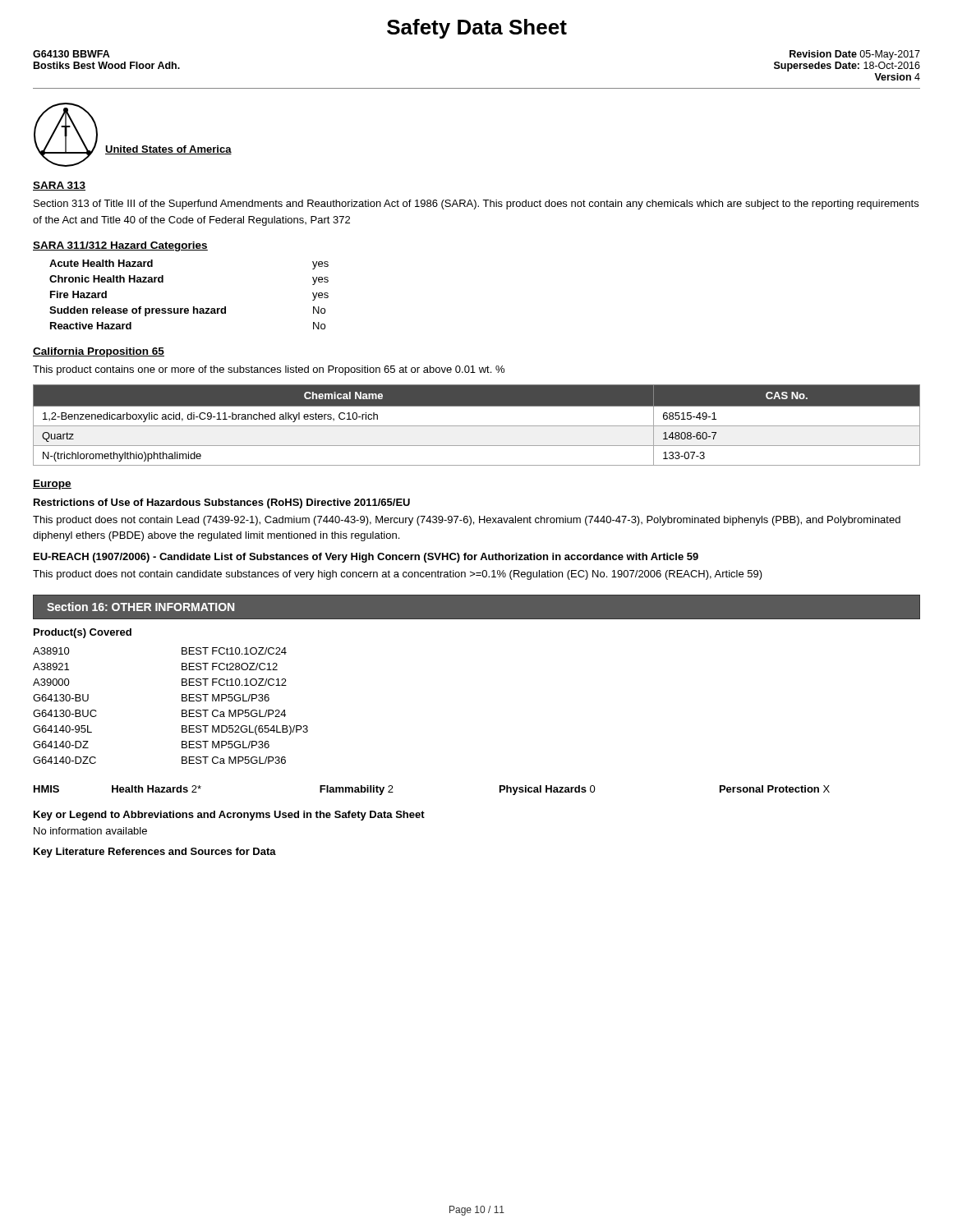
Task: Locate the logo
Action: tap(476, 128)
